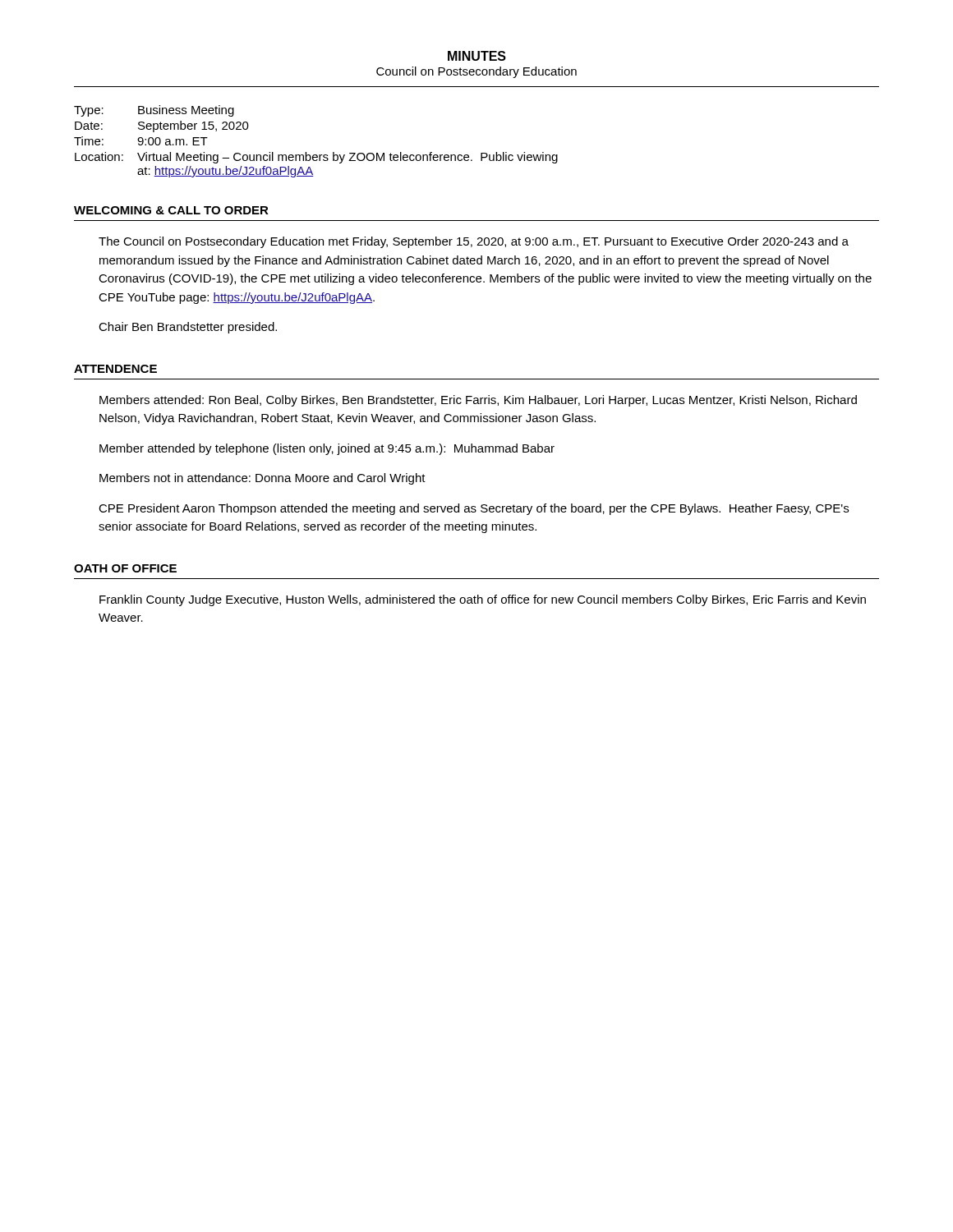Click on the table containing "Virtual Meeting –"
Viewport: 953px width, 1232px height.
[476, 140]
